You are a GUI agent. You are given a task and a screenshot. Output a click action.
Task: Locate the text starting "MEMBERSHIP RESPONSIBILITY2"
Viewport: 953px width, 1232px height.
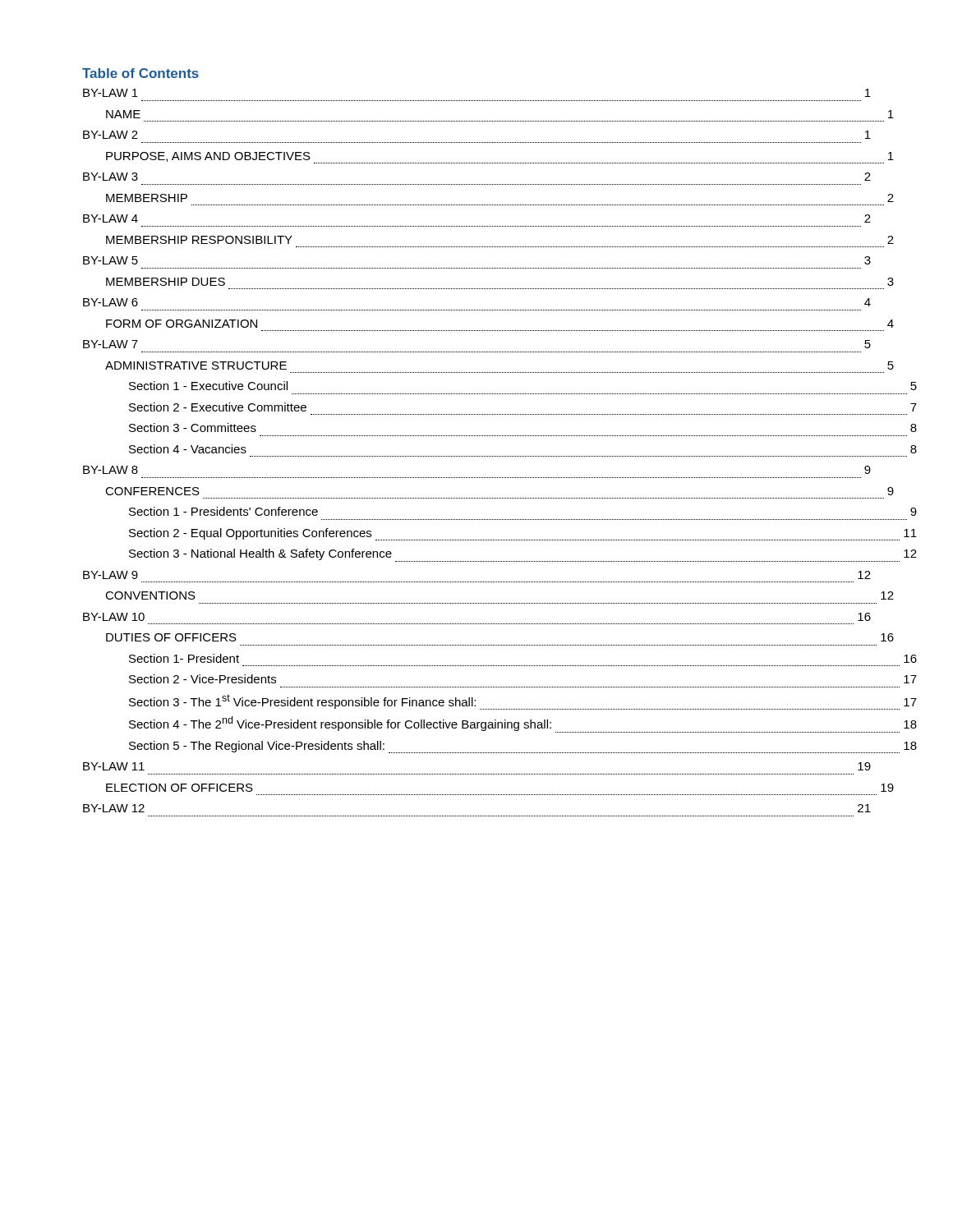[x=499, y=239]
